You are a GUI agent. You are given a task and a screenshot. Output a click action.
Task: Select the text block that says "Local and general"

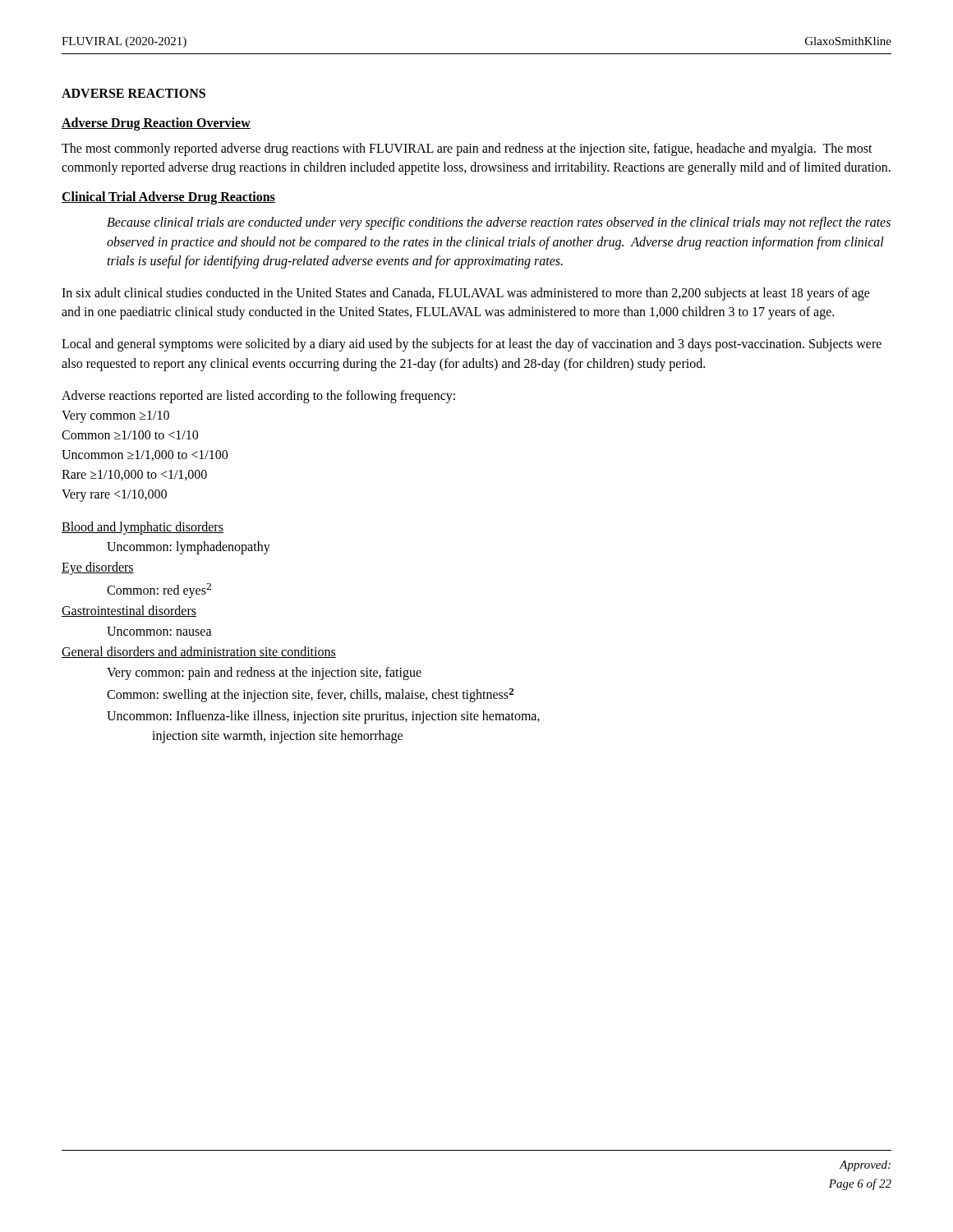(x=472, y=353)
